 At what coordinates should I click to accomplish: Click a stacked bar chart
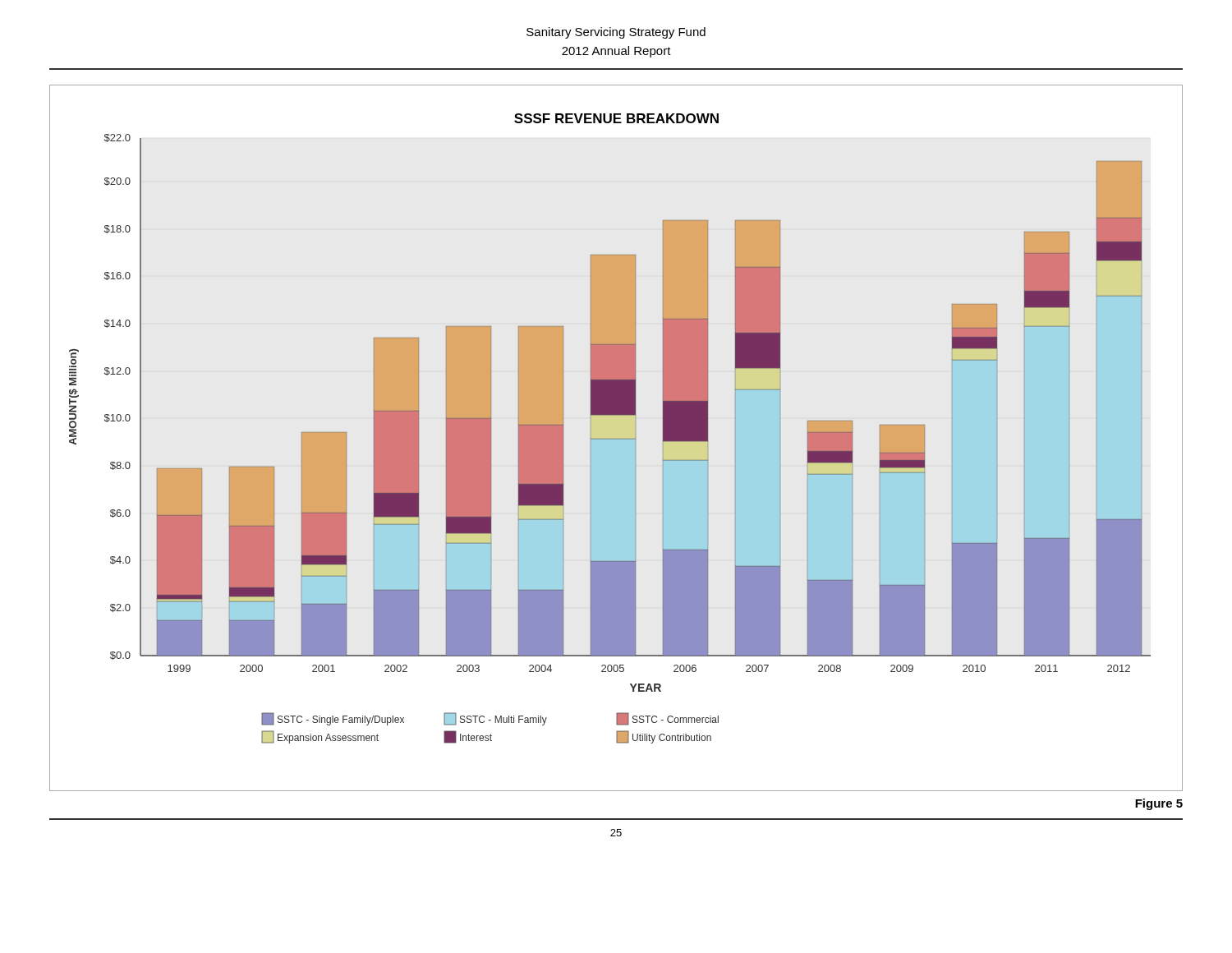click(x=616, y=438)
